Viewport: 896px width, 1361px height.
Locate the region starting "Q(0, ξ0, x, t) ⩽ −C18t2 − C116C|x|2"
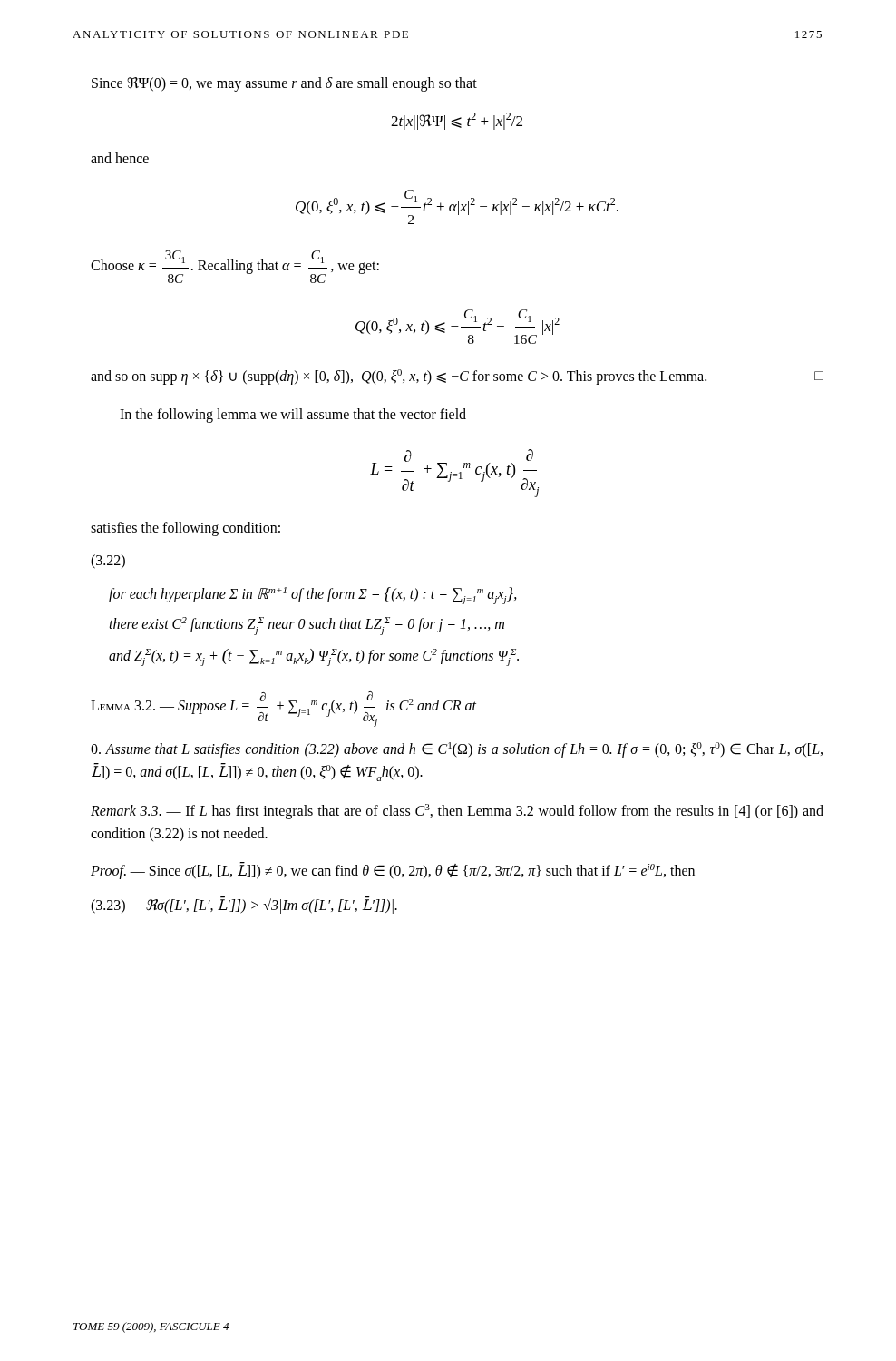point(457,327)
